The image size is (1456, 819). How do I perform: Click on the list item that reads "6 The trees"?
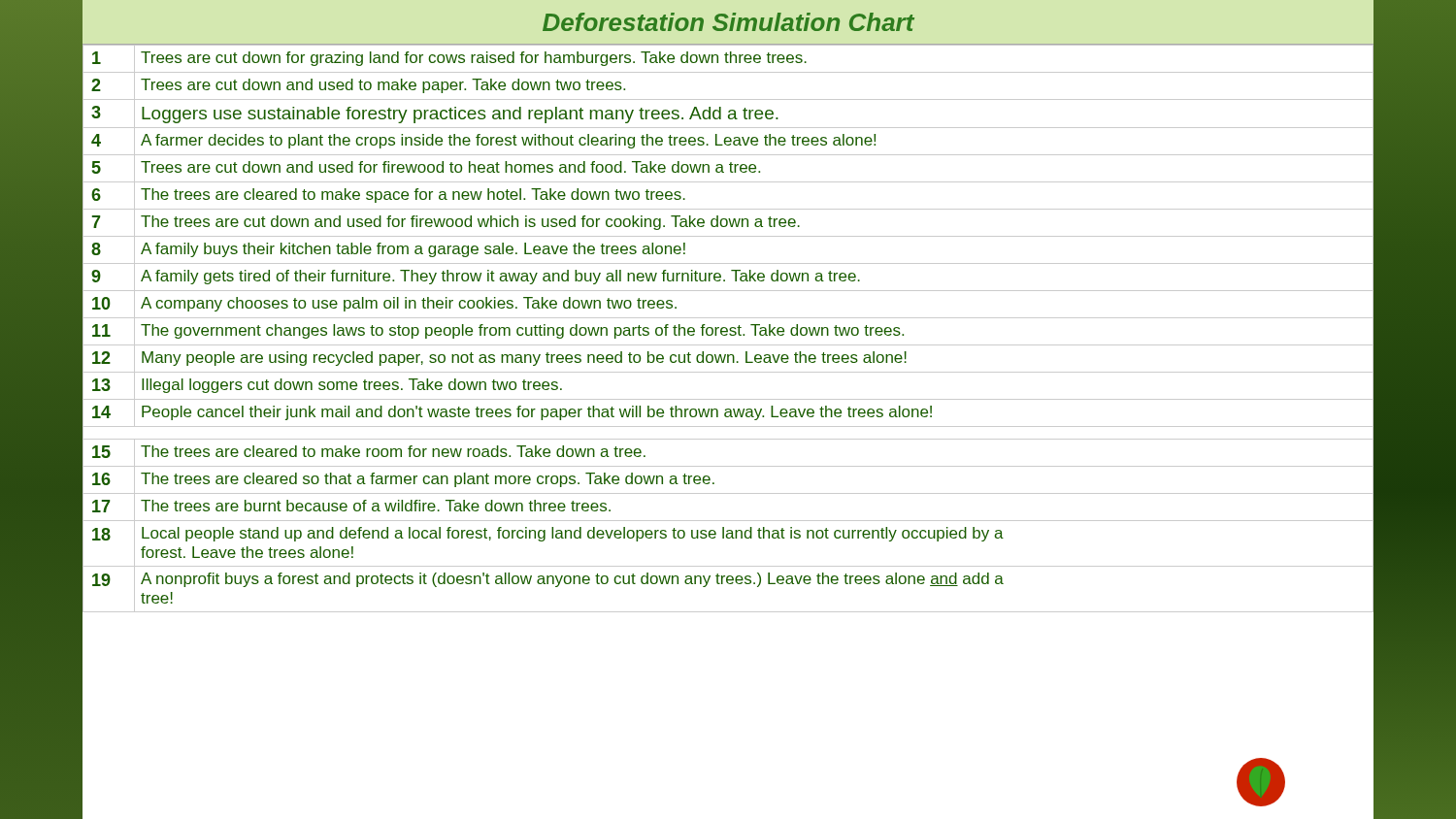tap(728, 196)
